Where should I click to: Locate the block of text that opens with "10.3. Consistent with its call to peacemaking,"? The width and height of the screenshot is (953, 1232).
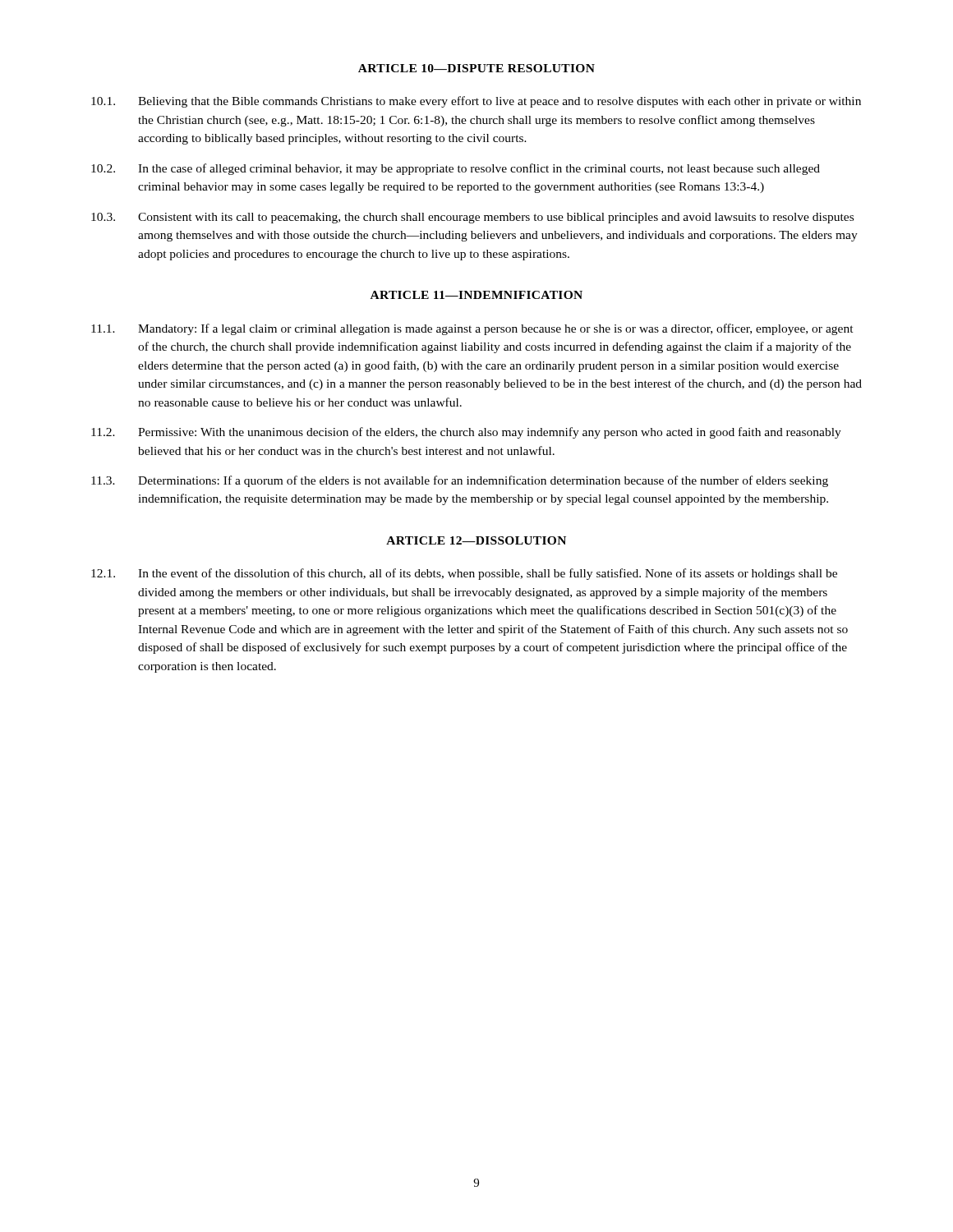coord(476,235)
